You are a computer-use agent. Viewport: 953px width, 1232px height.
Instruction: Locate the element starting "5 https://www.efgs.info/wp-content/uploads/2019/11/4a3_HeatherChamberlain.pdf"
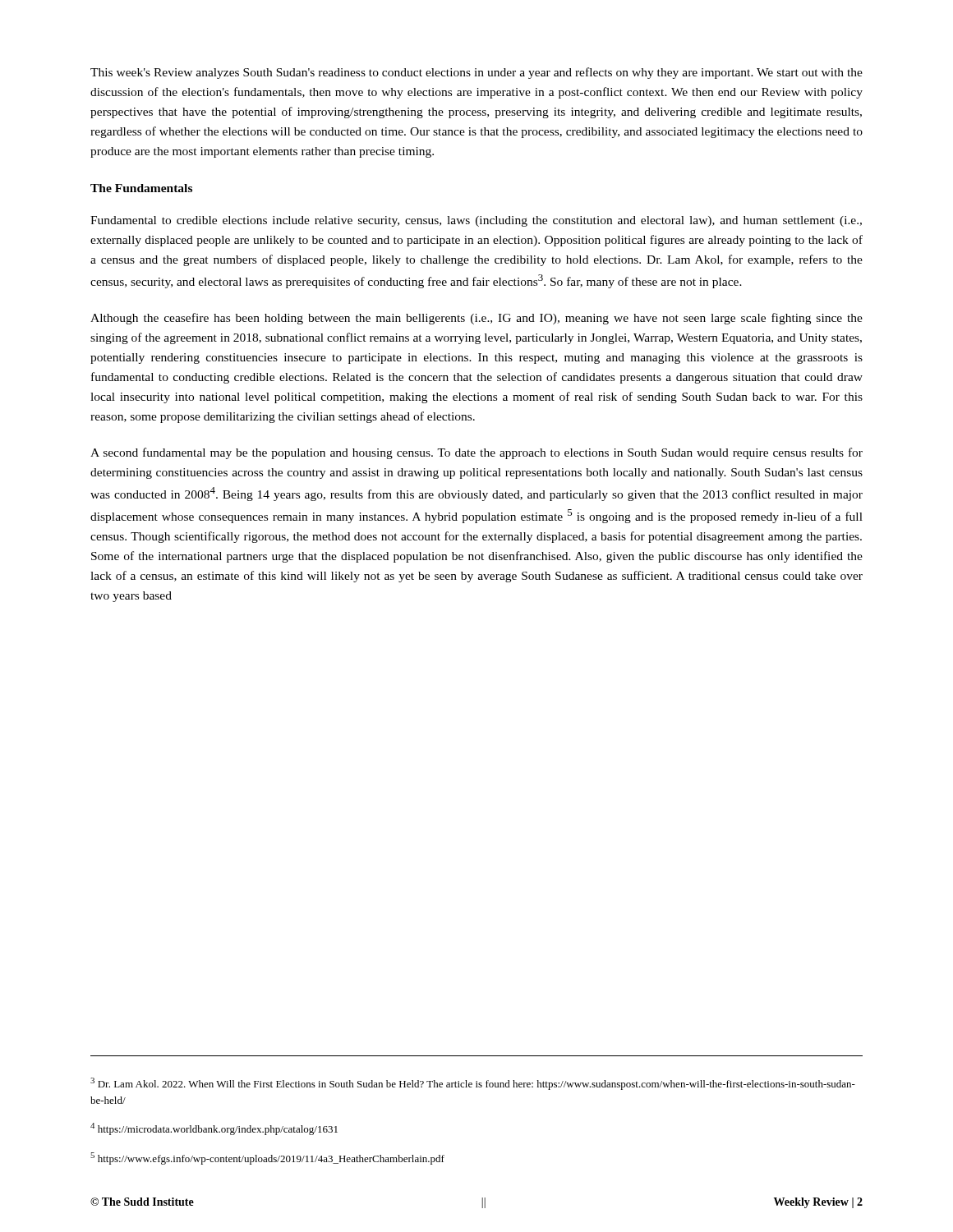coord(267,1158)
